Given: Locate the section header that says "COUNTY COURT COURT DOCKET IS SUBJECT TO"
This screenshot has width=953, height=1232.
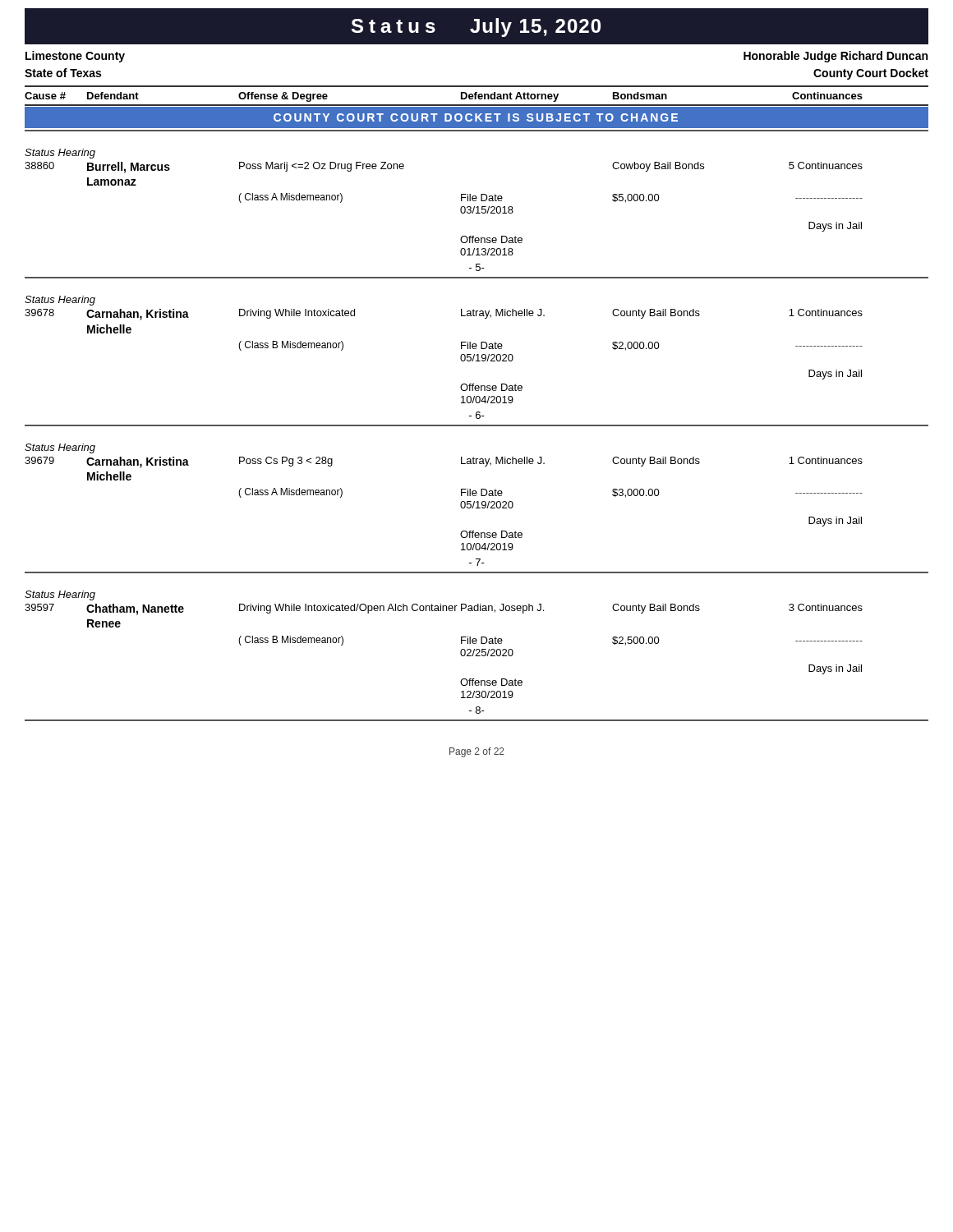Looking at the screenshot, I should pos(476,117).
